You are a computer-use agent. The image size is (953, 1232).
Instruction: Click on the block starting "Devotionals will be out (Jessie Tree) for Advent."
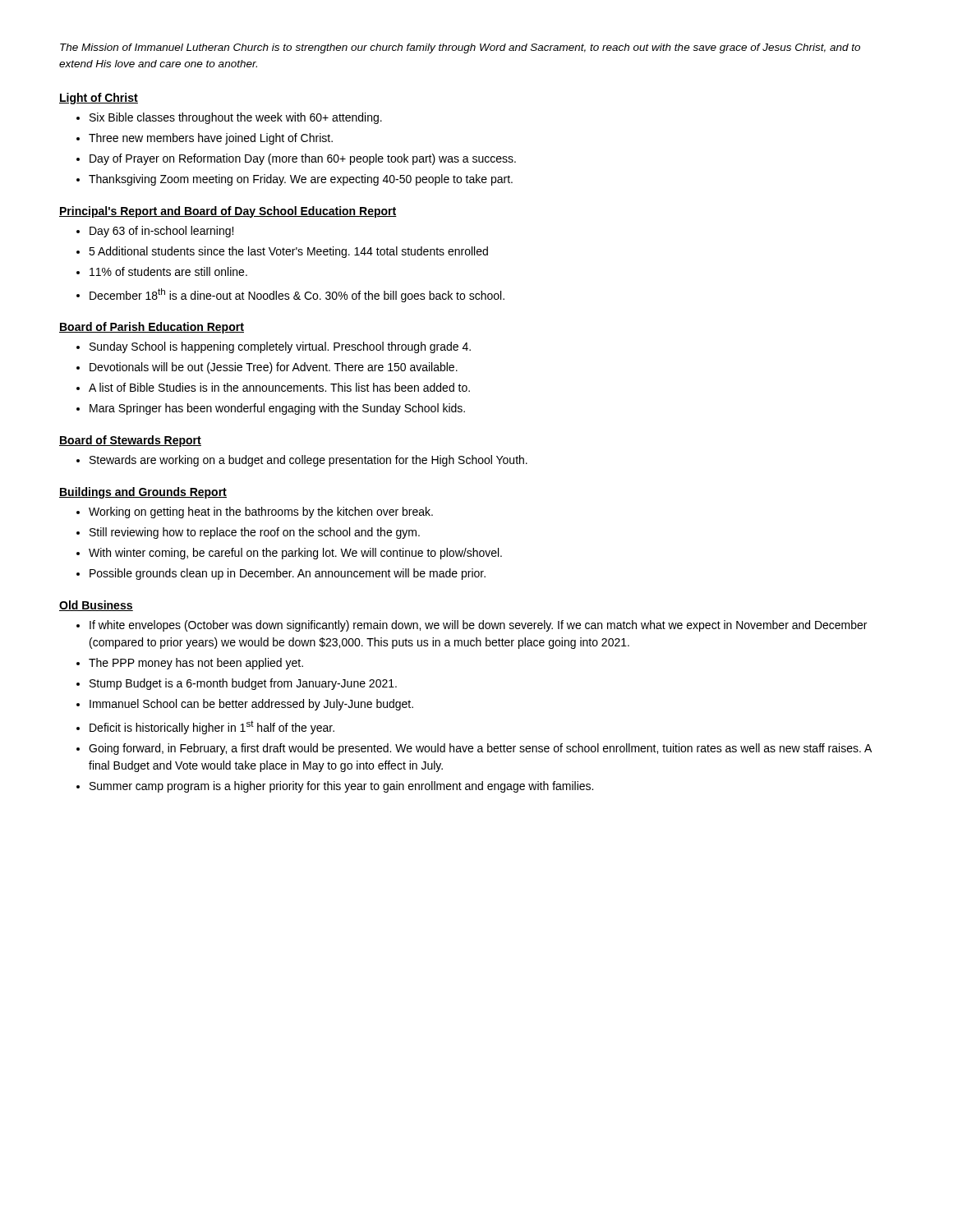[273, 367]
